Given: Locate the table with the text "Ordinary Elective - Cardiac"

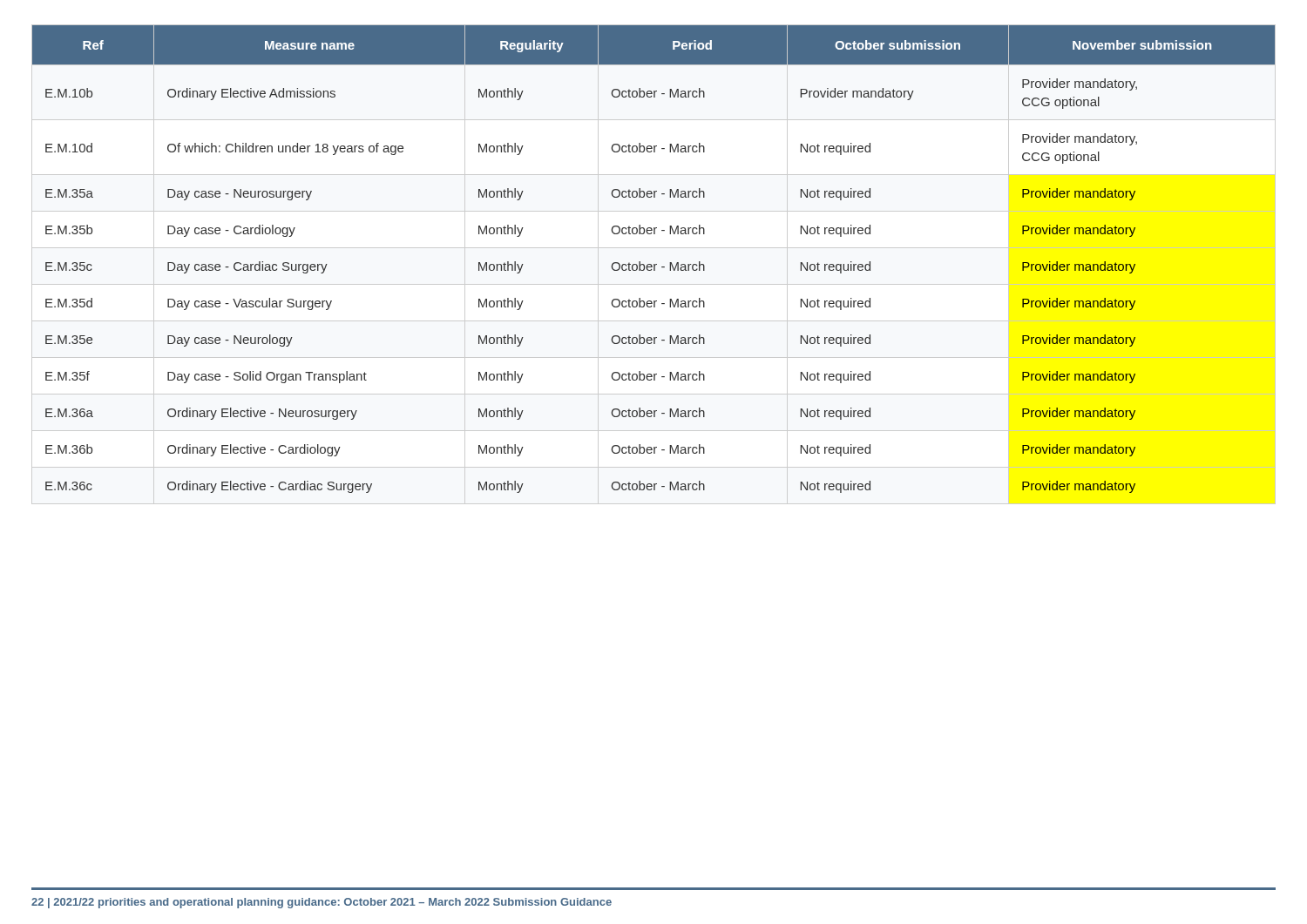Looking at the screenshot, I should (x=654, y=264).
